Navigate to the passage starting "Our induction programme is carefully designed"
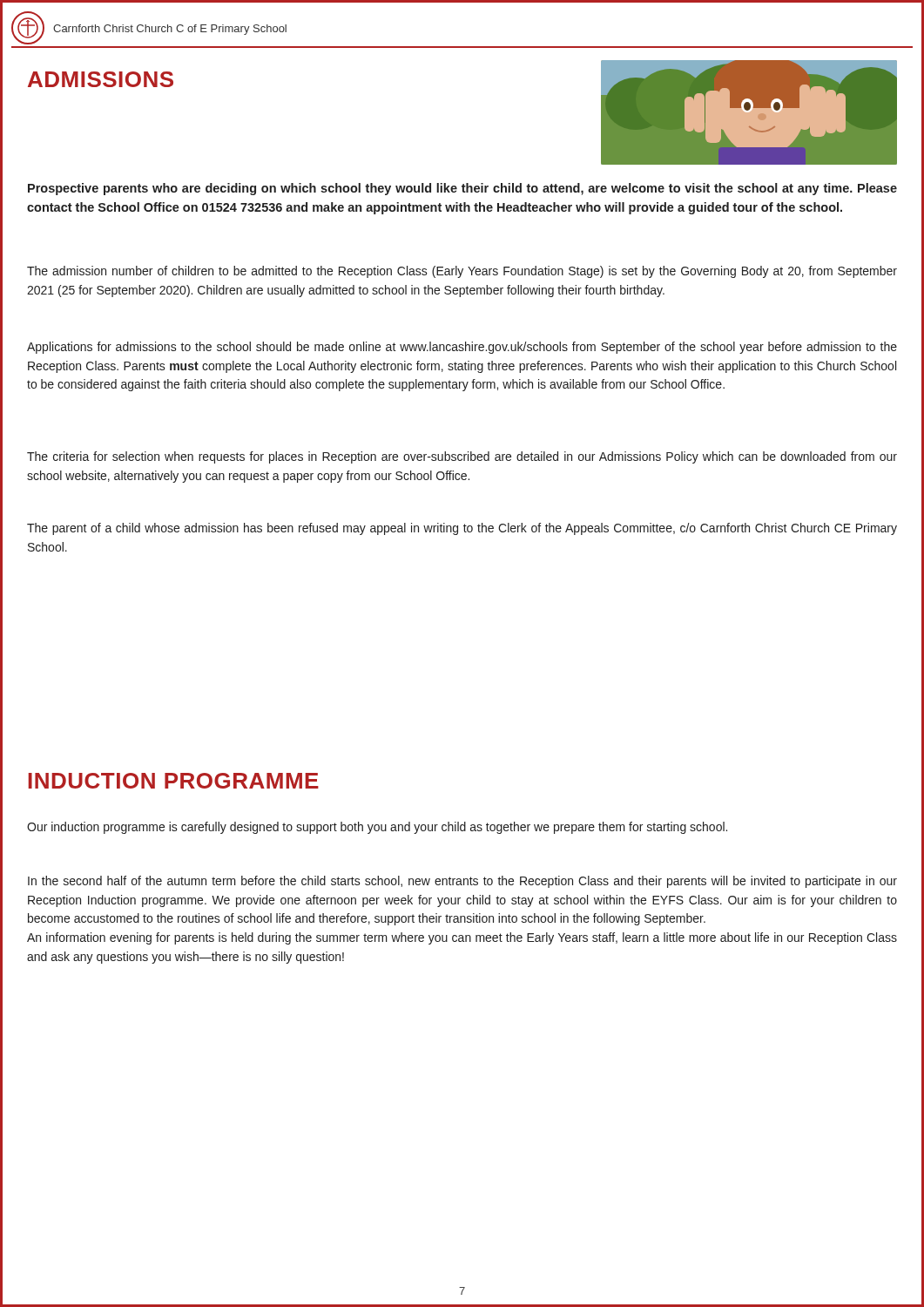This screenshot has width=924, height=1307. 378,827
